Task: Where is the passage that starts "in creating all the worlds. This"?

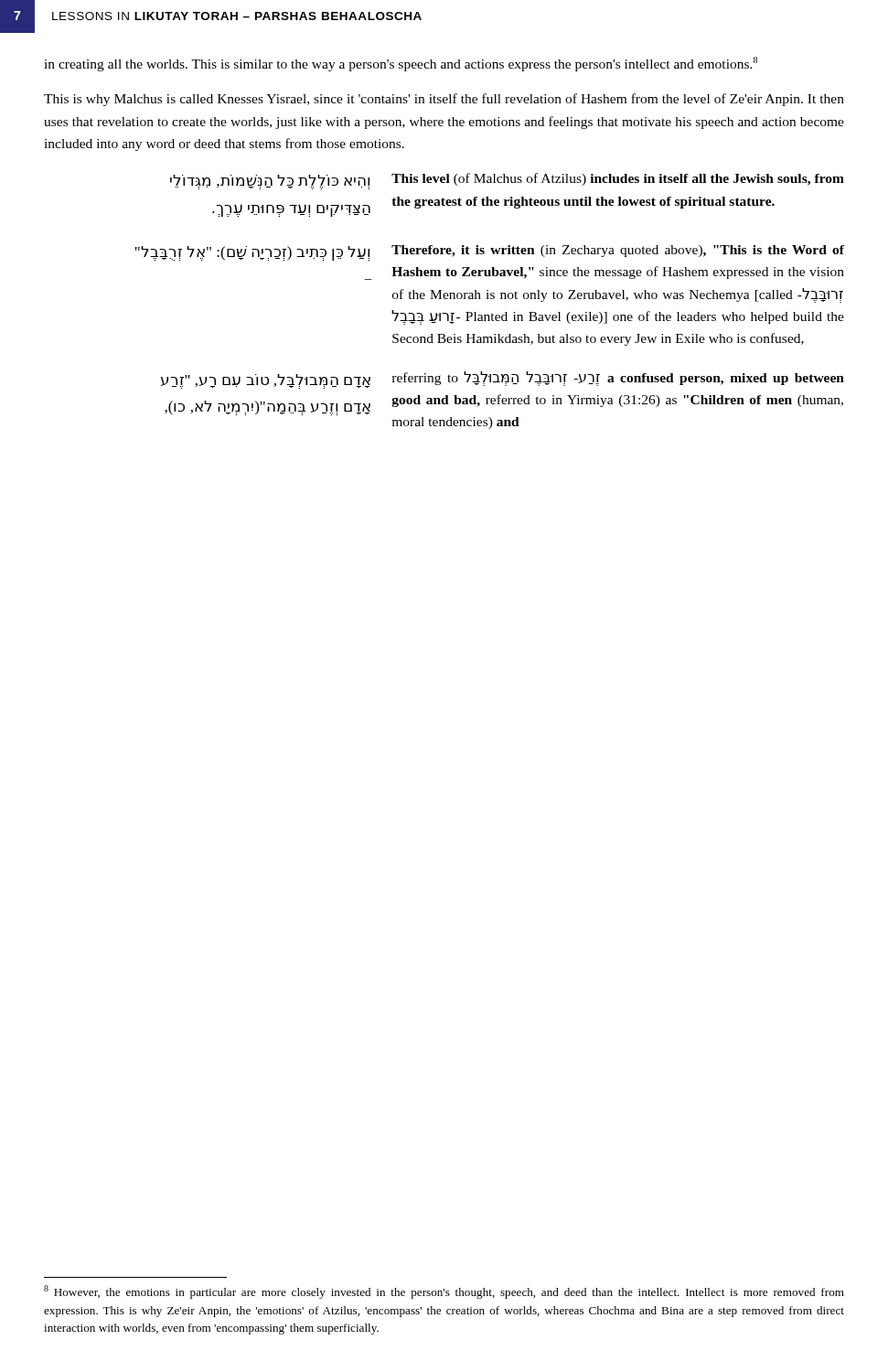Action: click(401, 63)
